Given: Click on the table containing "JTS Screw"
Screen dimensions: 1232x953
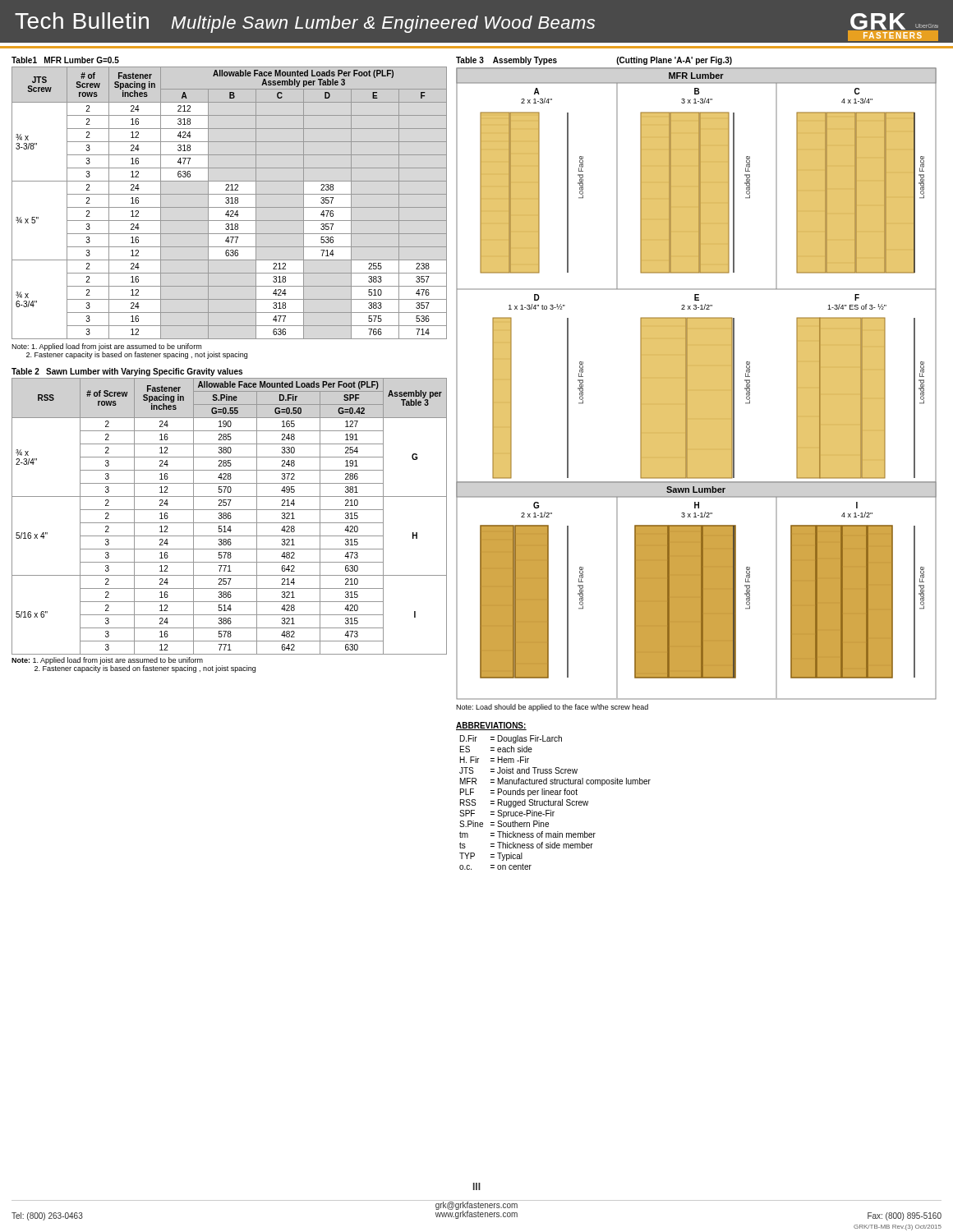Looking at the screenshot, I should pos(229,203).
